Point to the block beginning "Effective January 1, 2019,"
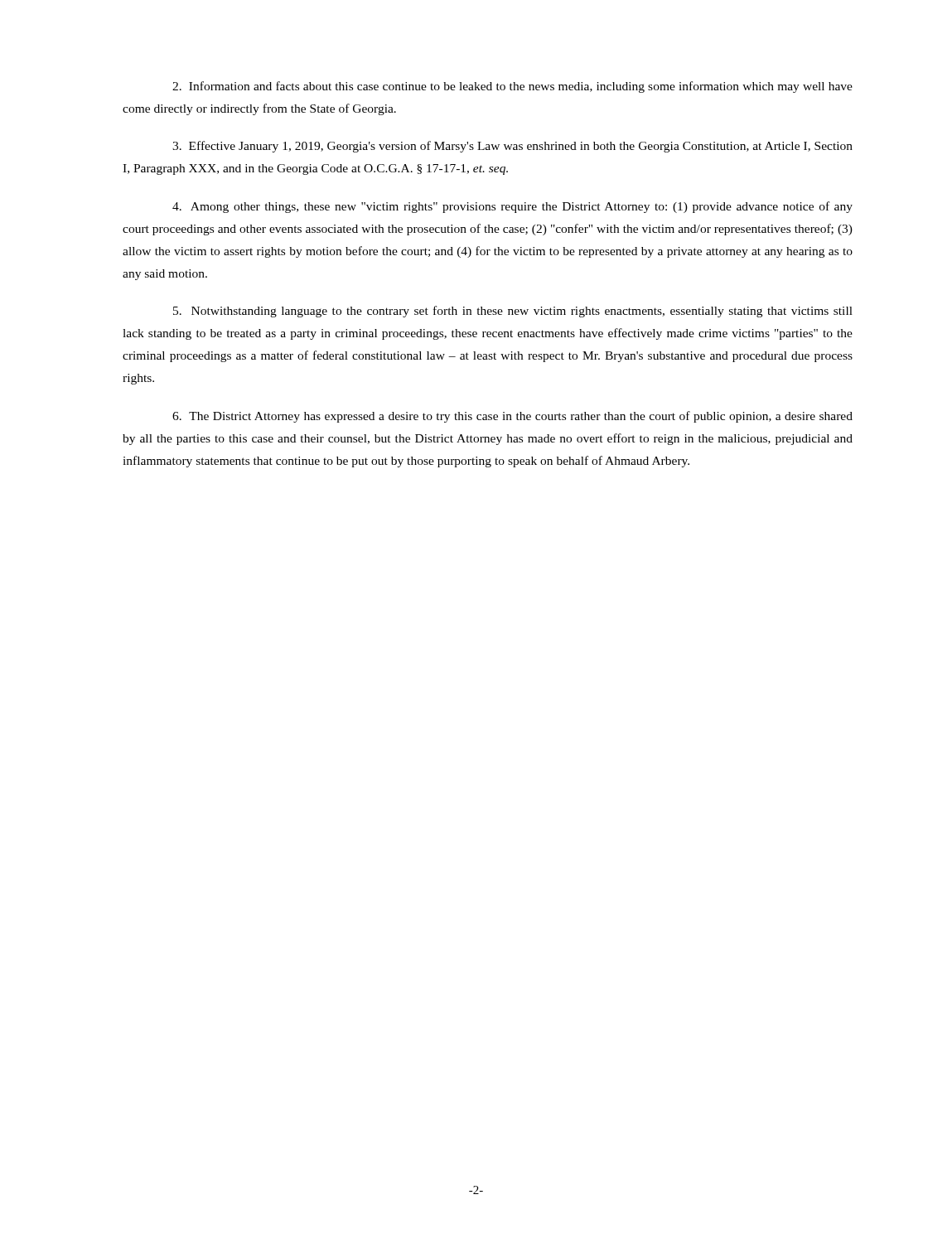Viewport: 952px width, 1243px height. coord(488,157)
